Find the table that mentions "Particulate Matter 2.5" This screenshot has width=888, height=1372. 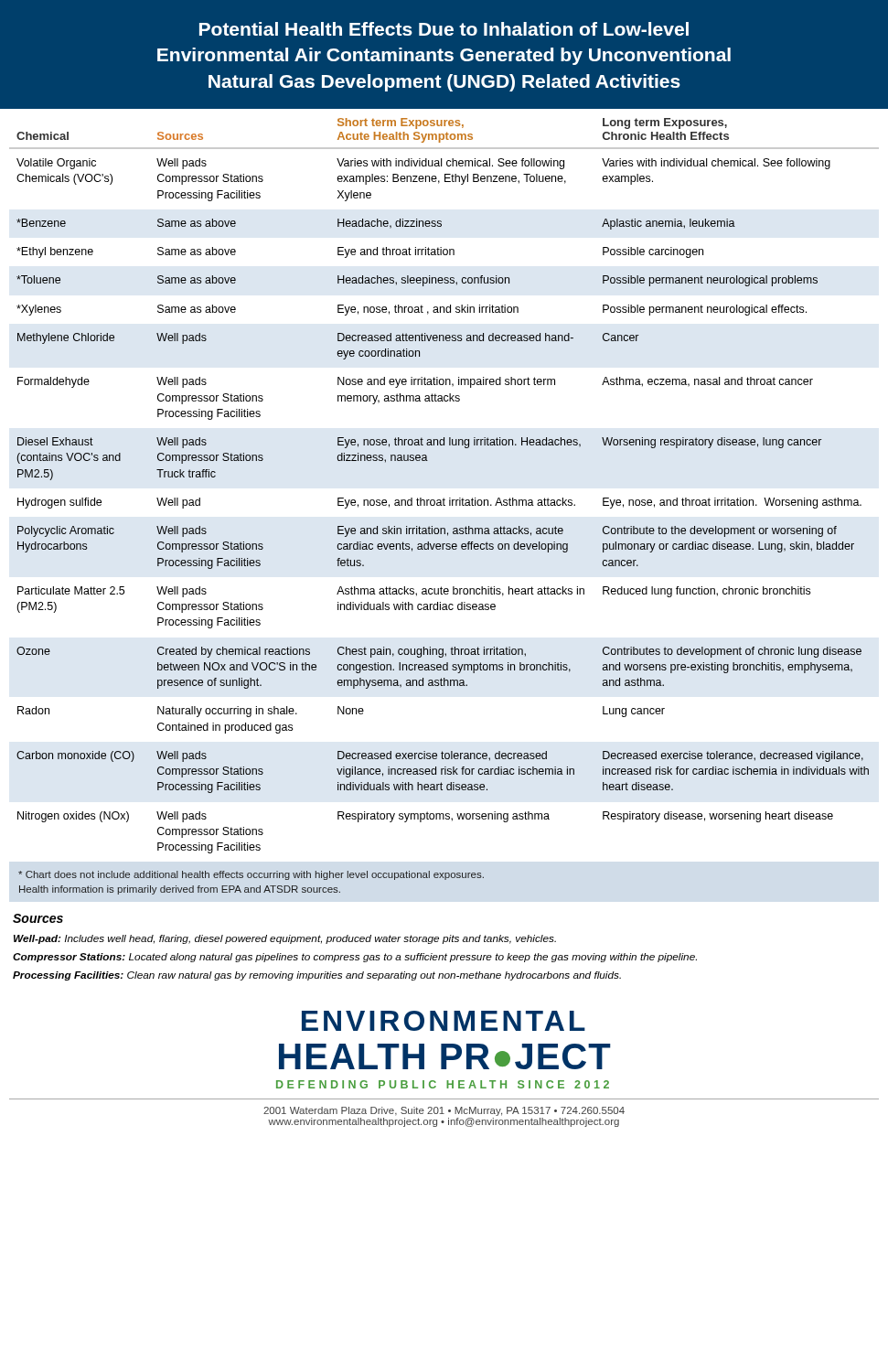(444, 485)
